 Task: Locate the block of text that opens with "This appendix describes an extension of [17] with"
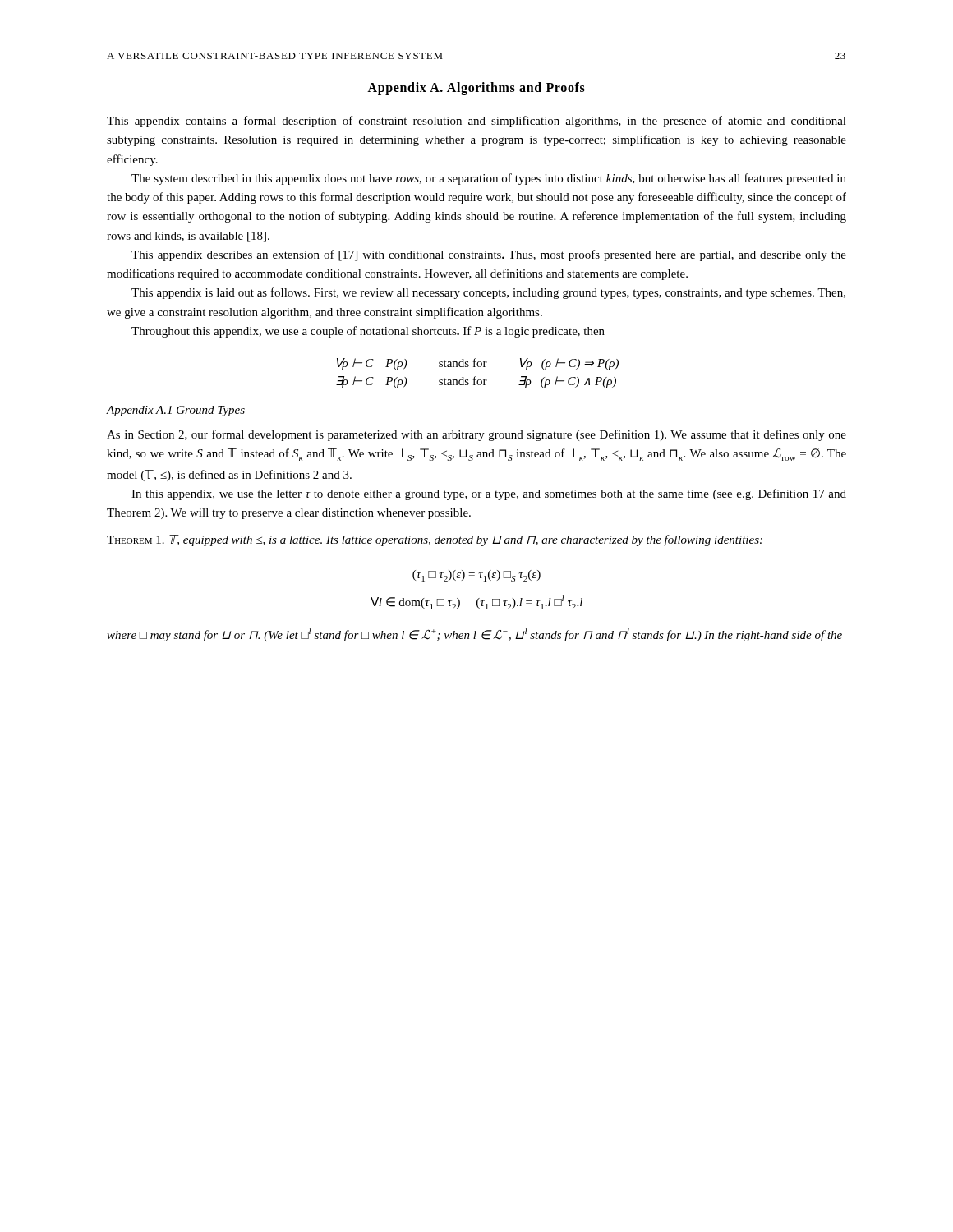click(x=476, y=265)
